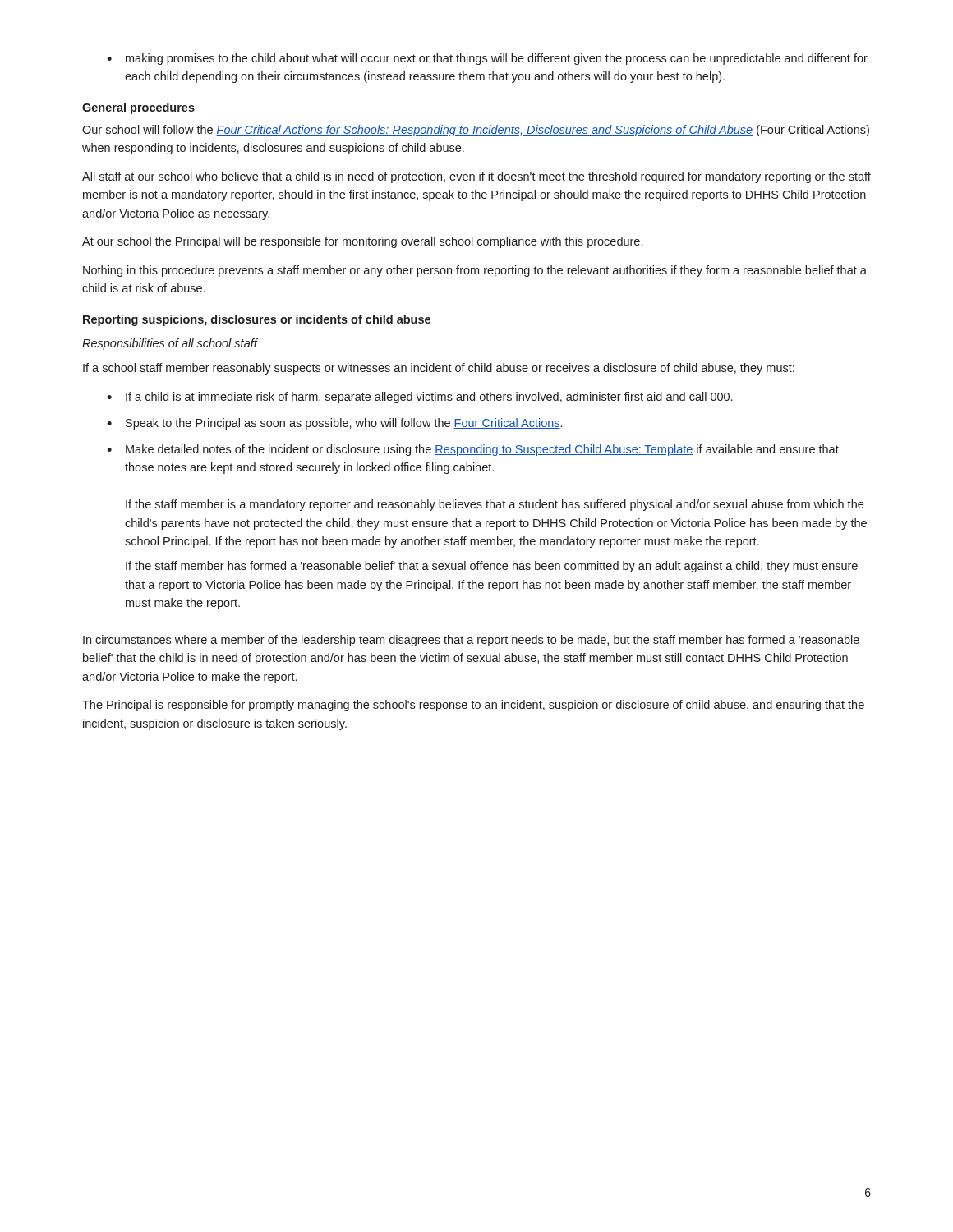Locate the text block that reads "If a school staff member reasonably"
This screenshot has width=953, height=1232.
[x=476, y=368]
